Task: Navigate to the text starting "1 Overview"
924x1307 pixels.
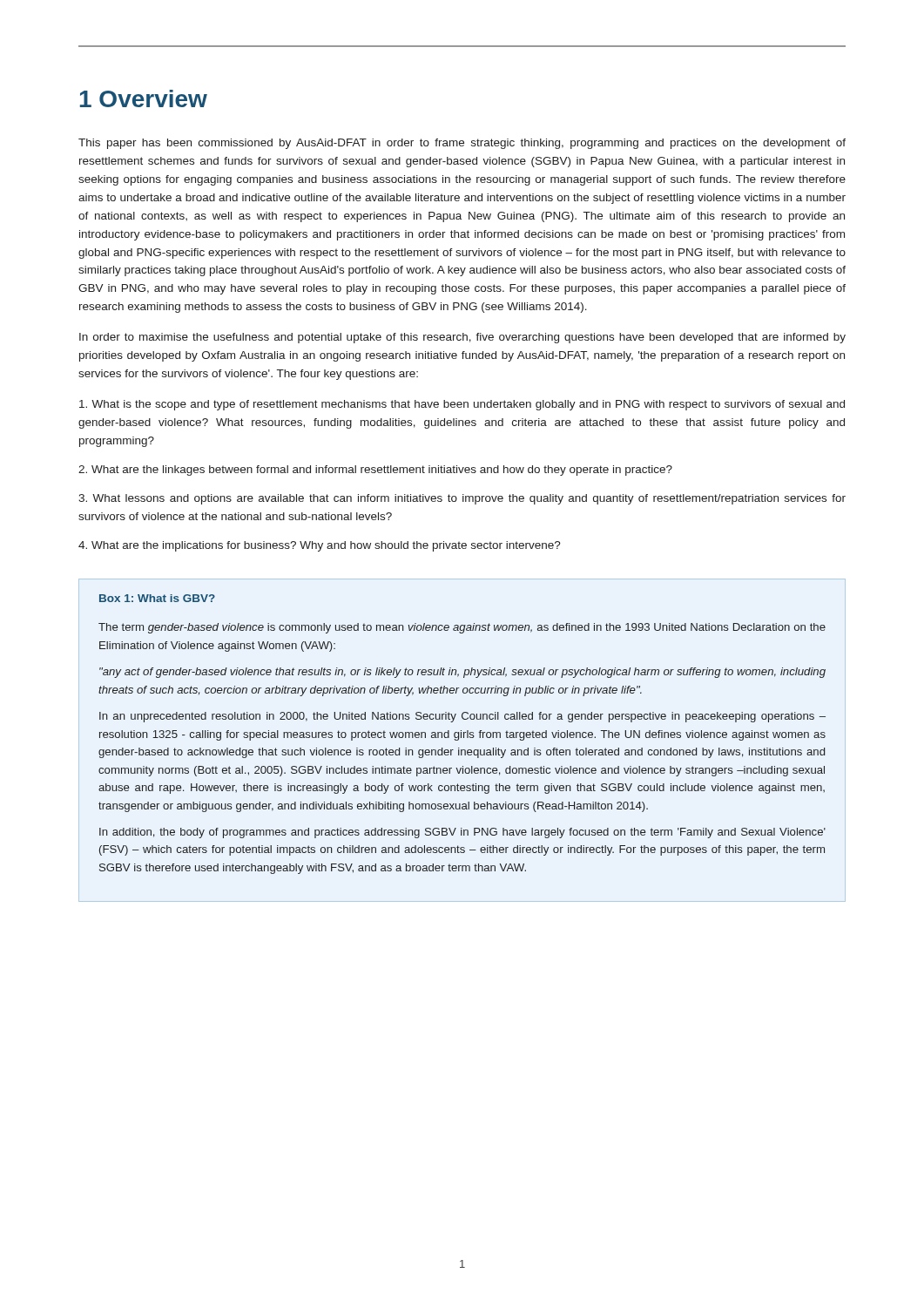Action: coord(144,98)
